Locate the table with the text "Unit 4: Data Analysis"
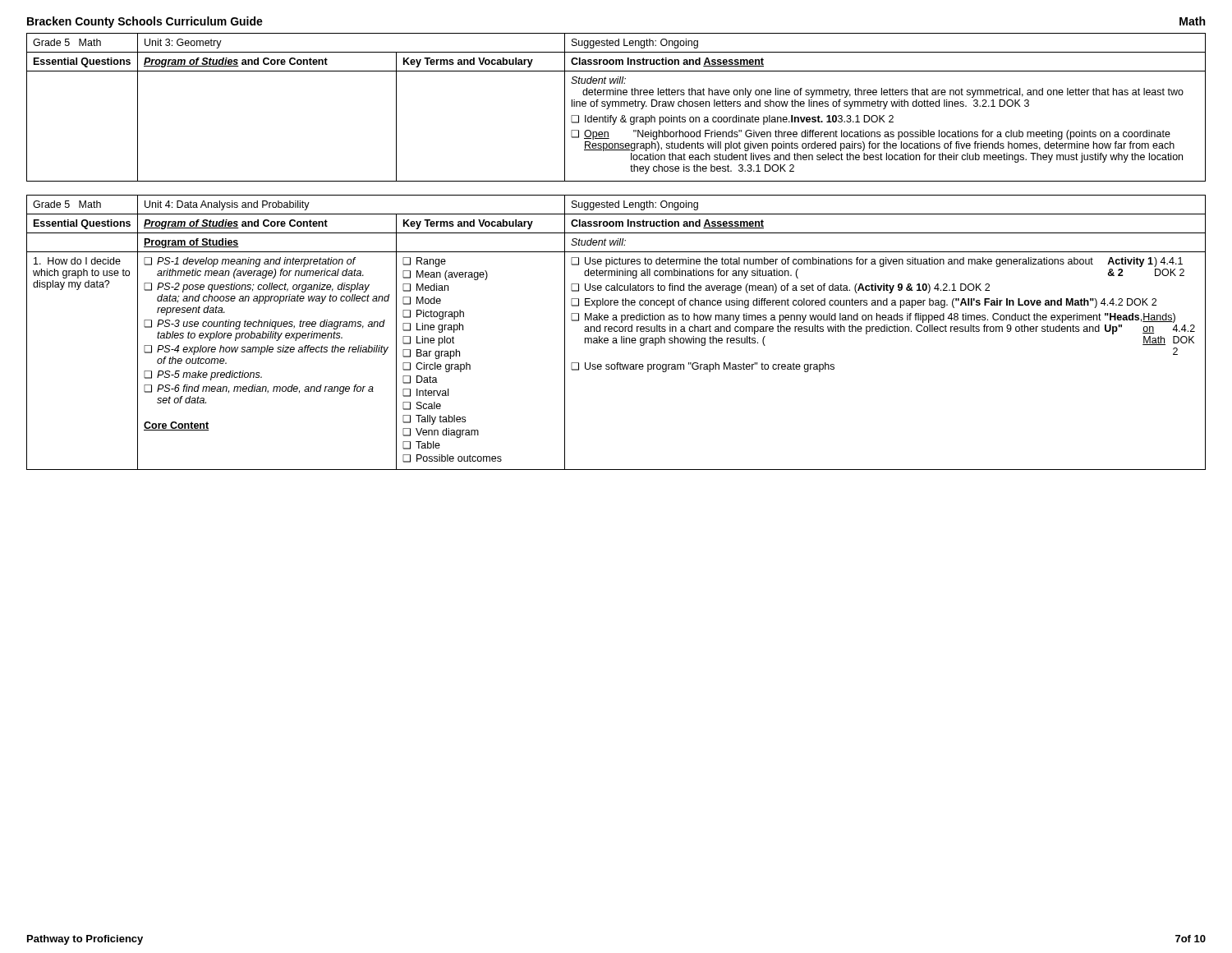 616,332
